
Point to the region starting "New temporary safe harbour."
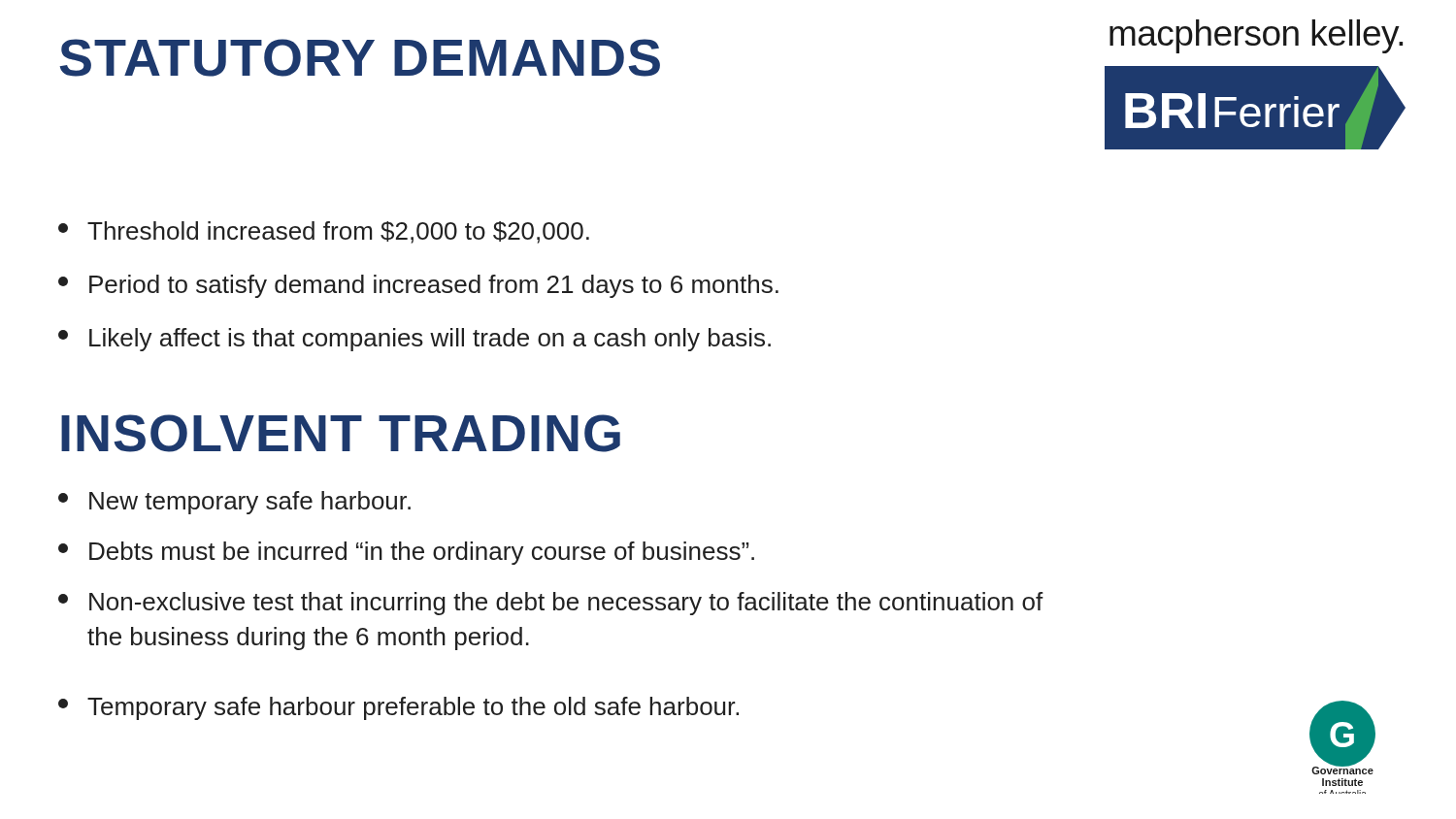[236, 501]
